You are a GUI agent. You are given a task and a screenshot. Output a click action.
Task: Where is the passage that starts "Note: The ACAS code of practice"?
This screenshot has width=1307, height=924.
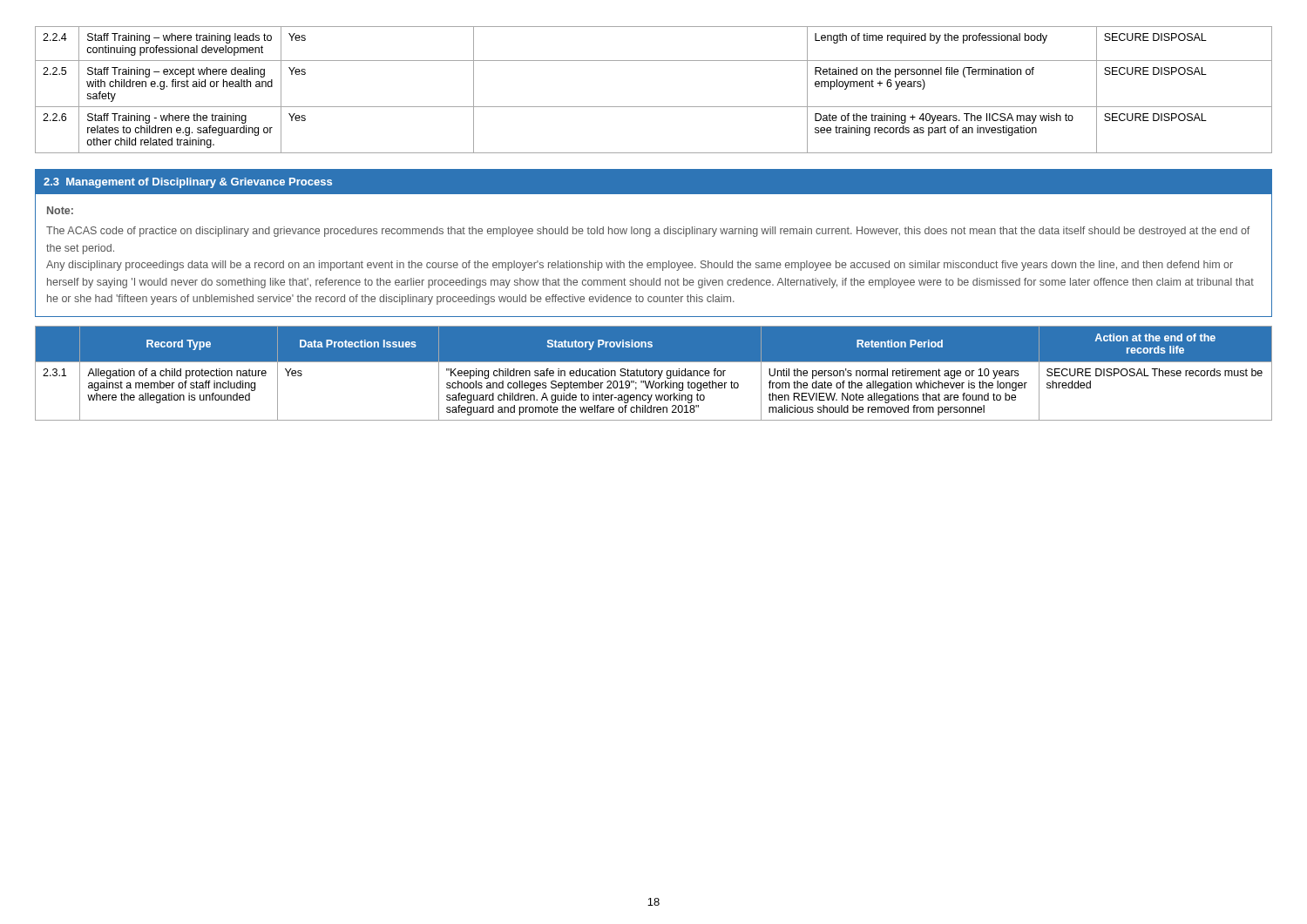(x=654, y=256)
